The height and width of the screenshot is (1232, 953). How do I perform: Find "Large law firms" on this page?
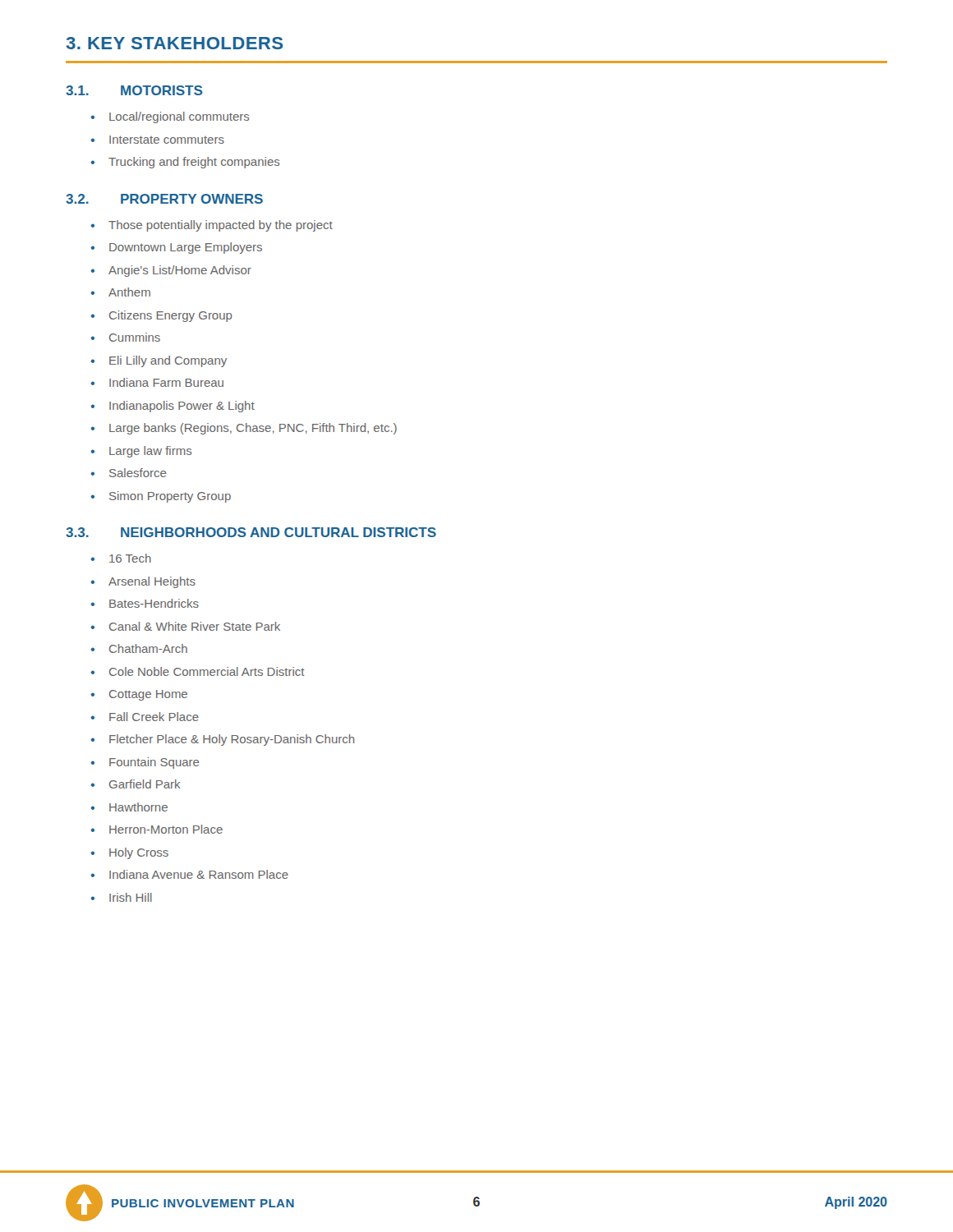pos(141,452)
